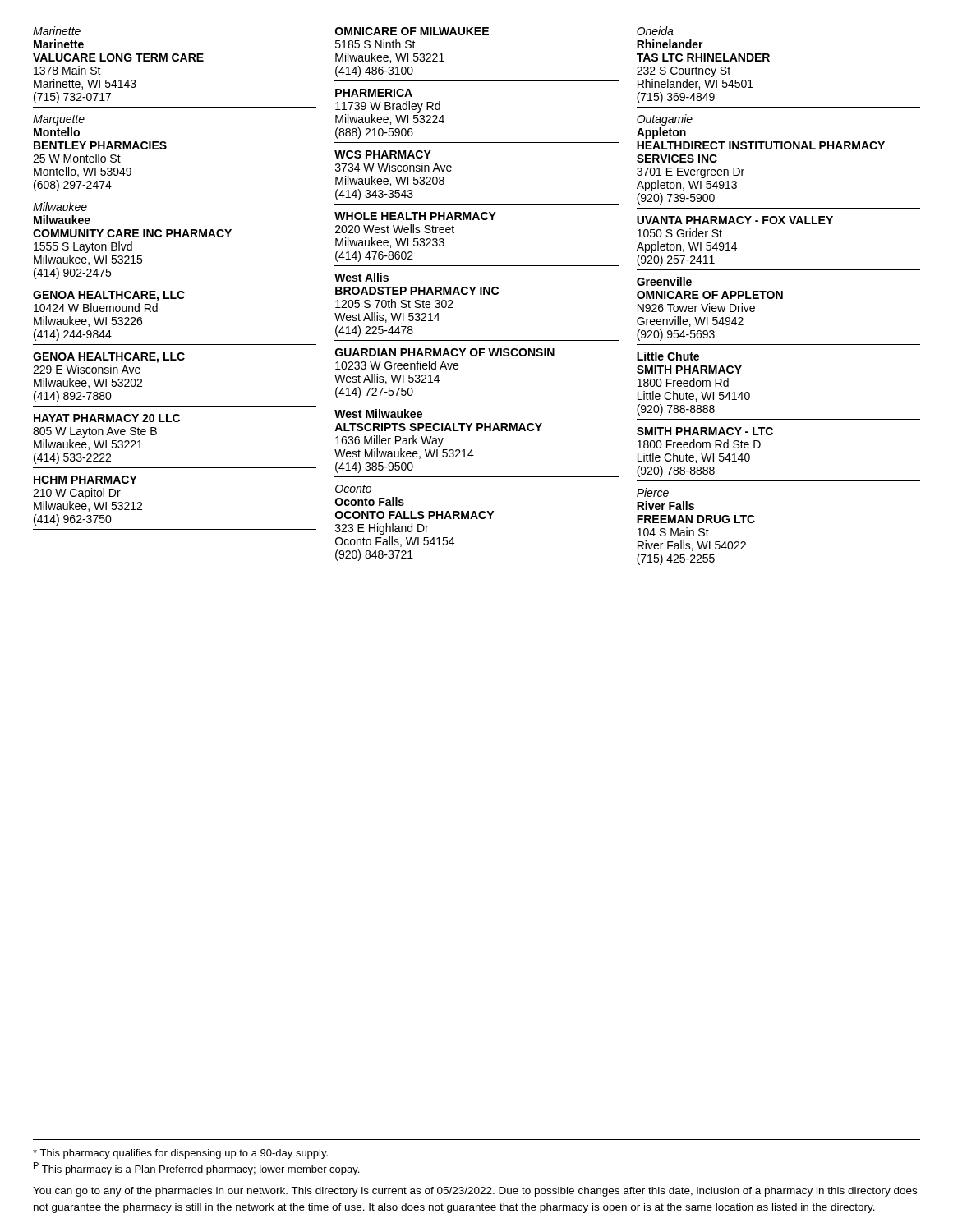Locate the list item that reads "Little Chute SMITH PHARMACY 1800"

pos(668,356)
